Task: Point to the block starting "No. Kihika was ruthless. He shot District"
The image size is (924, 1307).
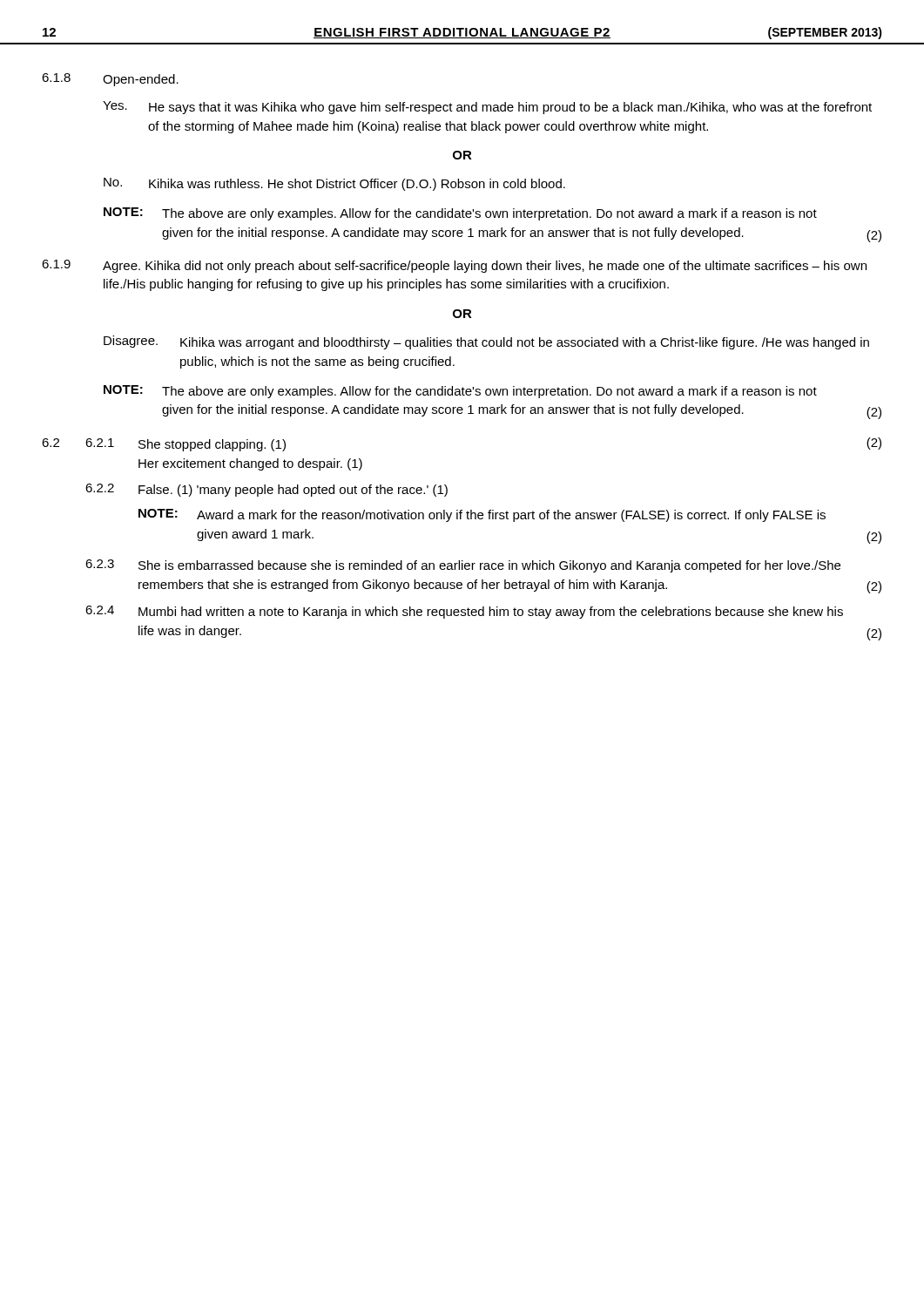Action: click(x=492, y=184)
